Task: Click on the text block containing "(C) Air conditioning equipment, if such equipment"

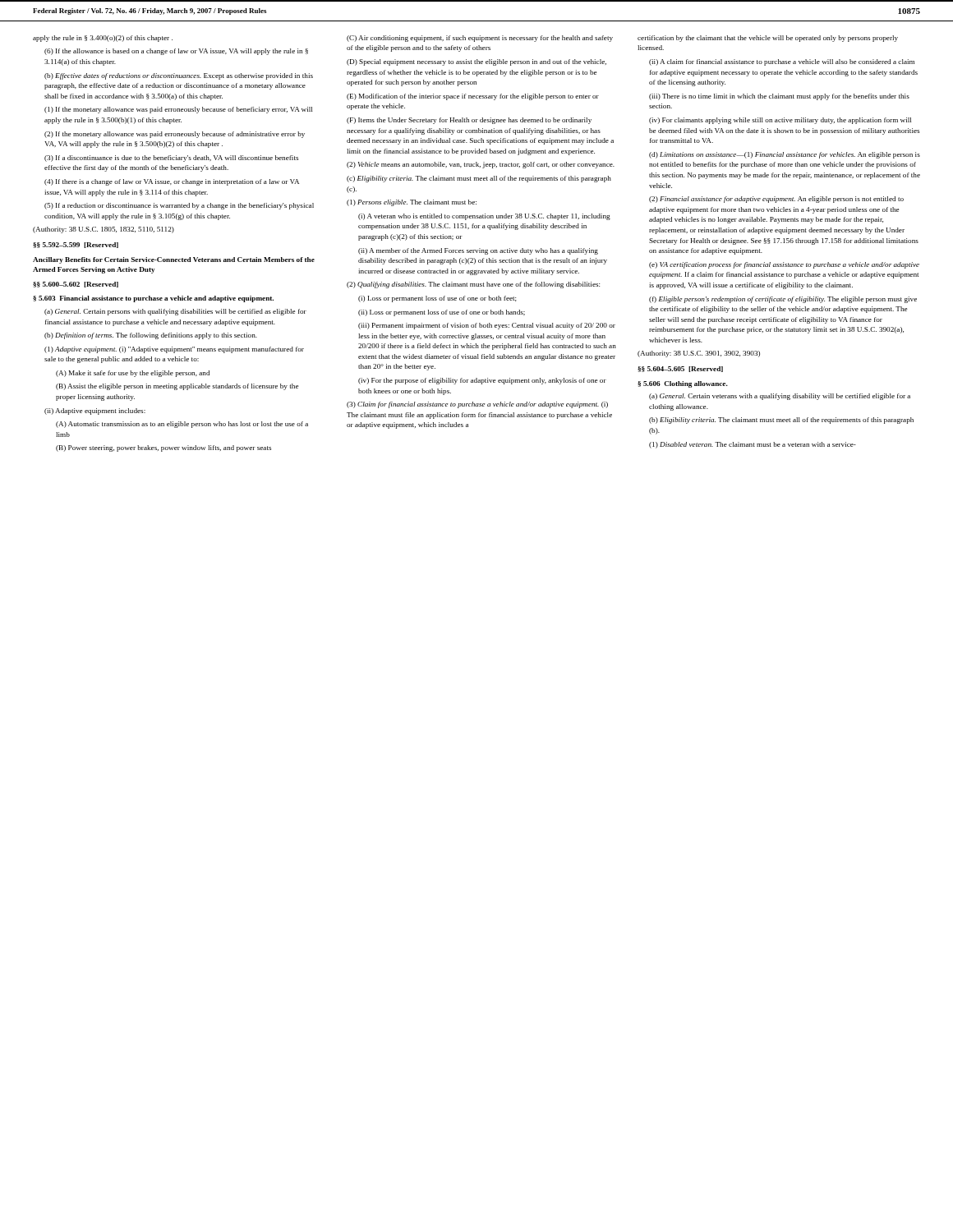Action: coord(482,232)
